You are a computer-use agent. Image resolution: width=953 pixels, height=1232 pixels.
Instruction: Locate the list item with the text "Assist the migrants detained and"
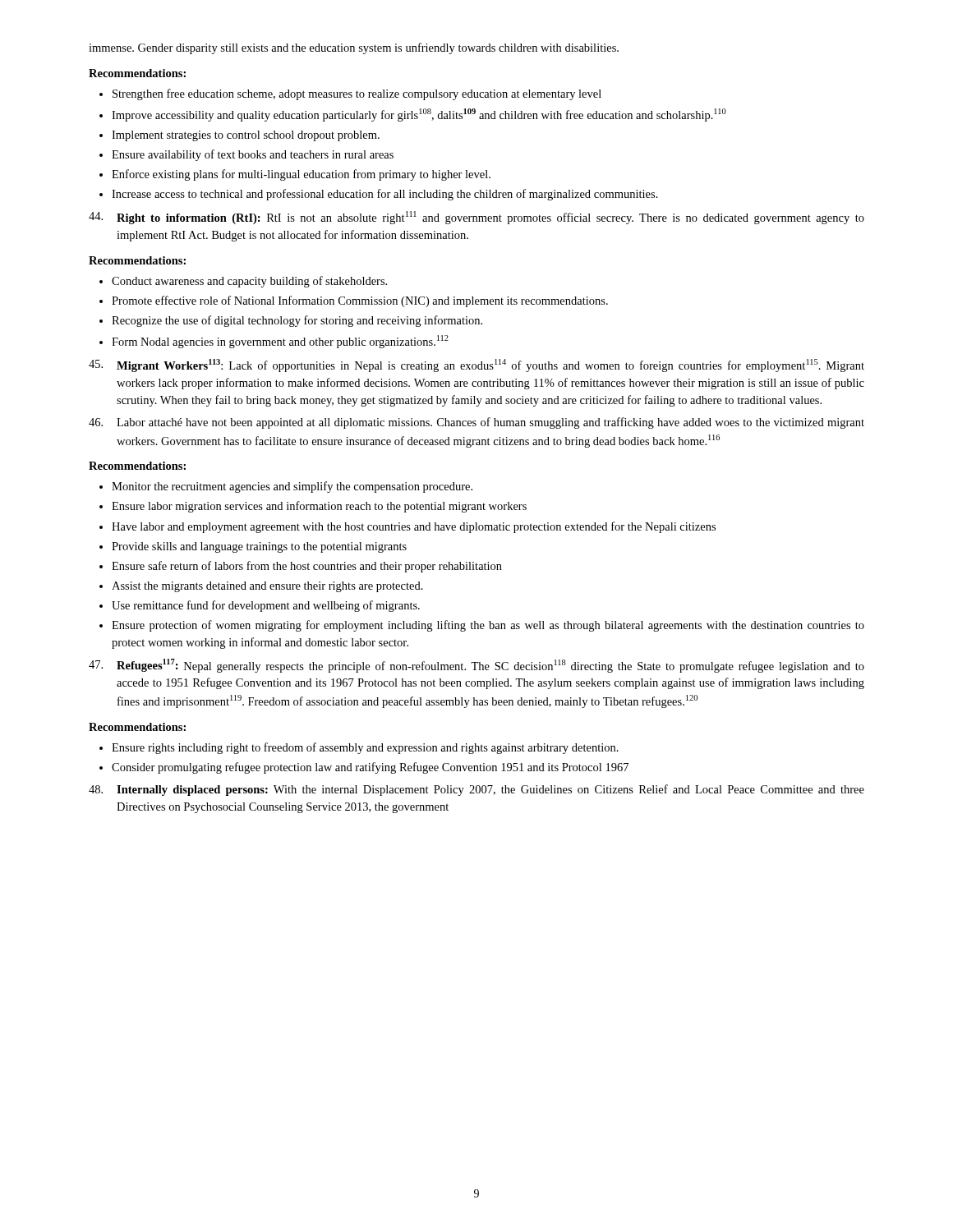(x=268, y=585)
